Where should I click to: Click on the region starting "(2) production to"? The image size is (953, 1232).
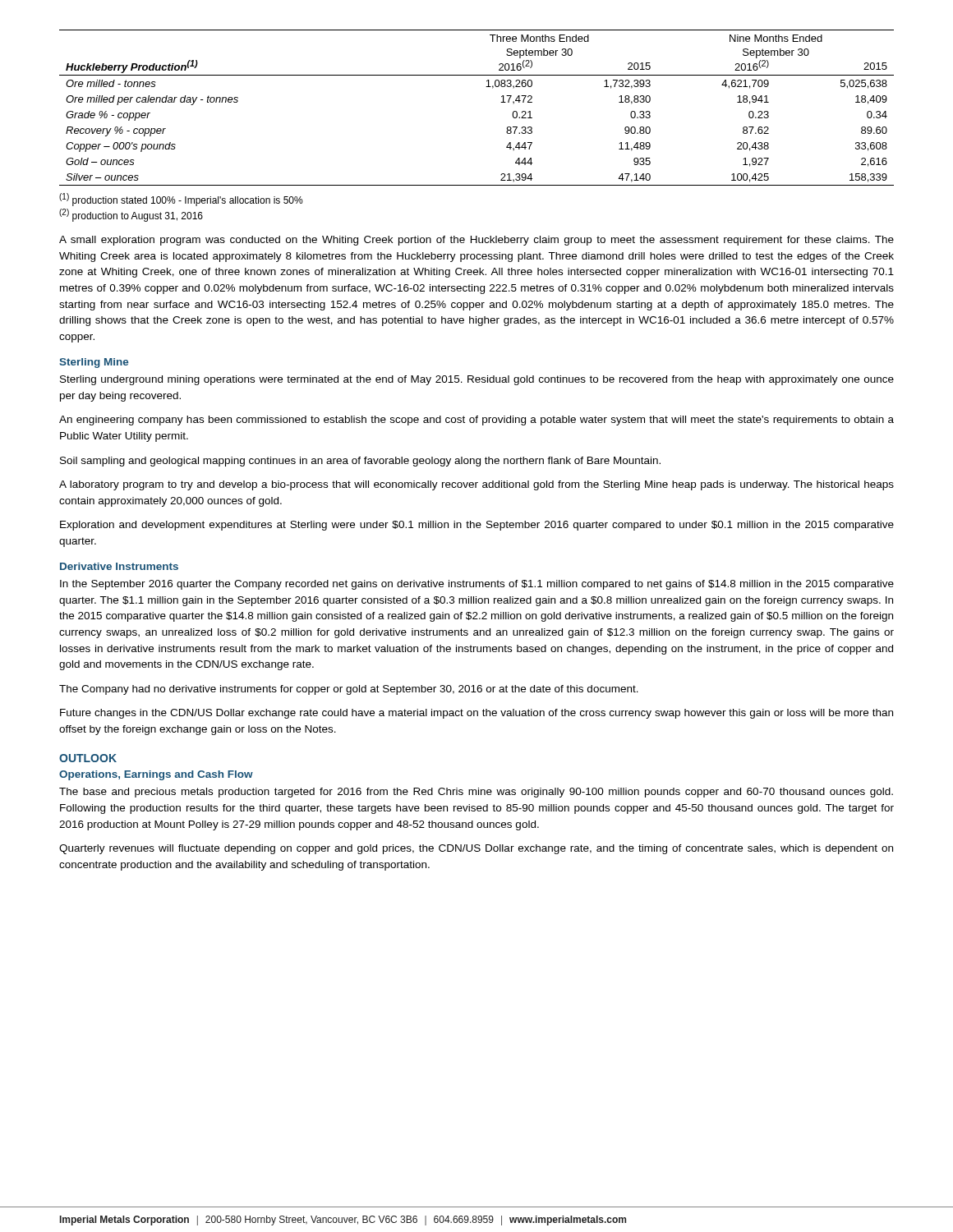tap(131, 215)
